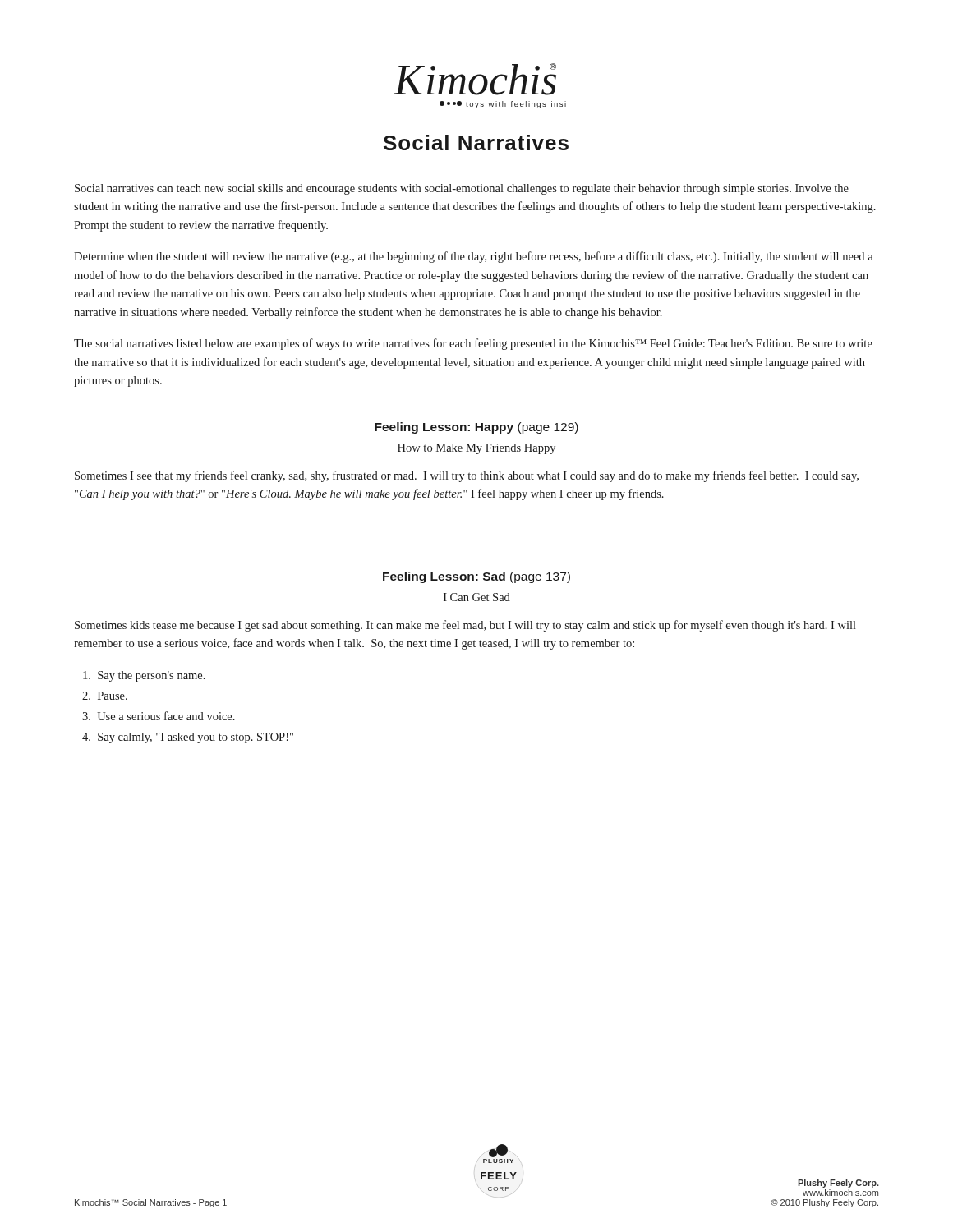Image resolution: width=953 pixels, height=1232 pixels.
Task: Click on the text block starting "3. Use a serious face and voice."
Action: pyautogui.click(x=159, y=716)
